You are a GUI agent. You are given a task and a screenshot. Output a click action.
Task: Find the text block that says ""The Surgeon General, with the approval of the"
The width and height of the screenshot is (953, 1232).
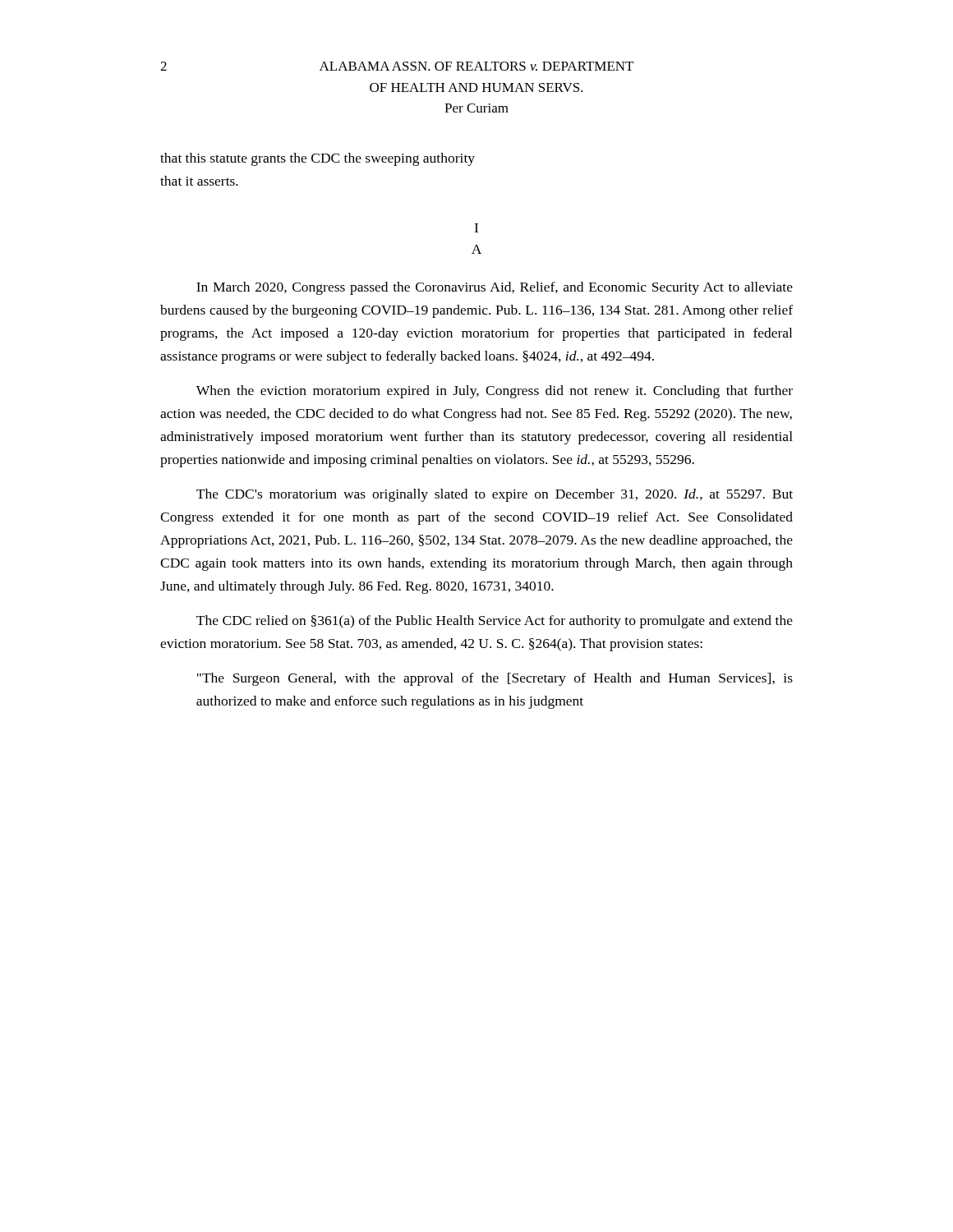(x=494, y=689)
